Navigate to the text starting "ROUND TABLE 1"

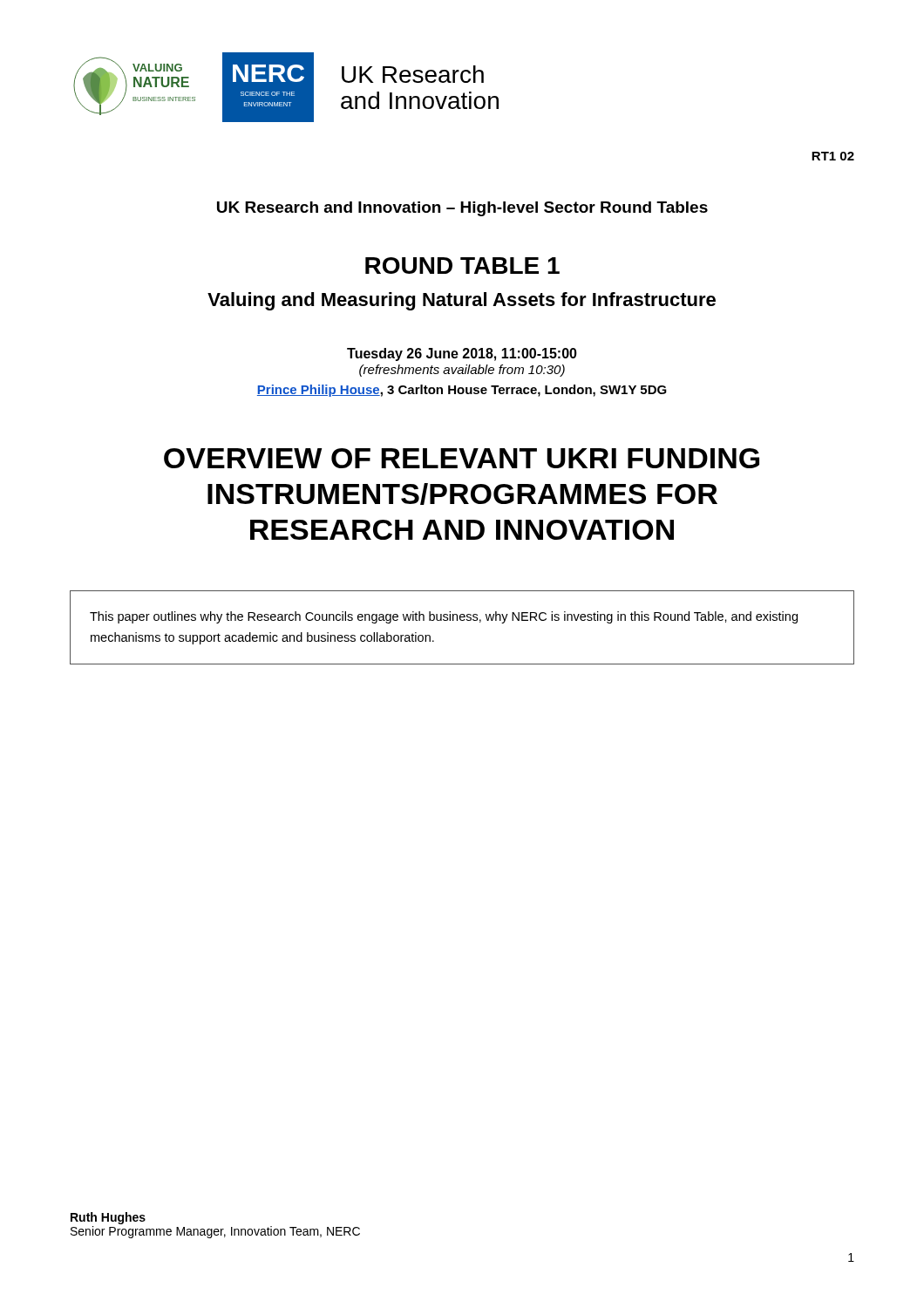[x=462, y=266]
